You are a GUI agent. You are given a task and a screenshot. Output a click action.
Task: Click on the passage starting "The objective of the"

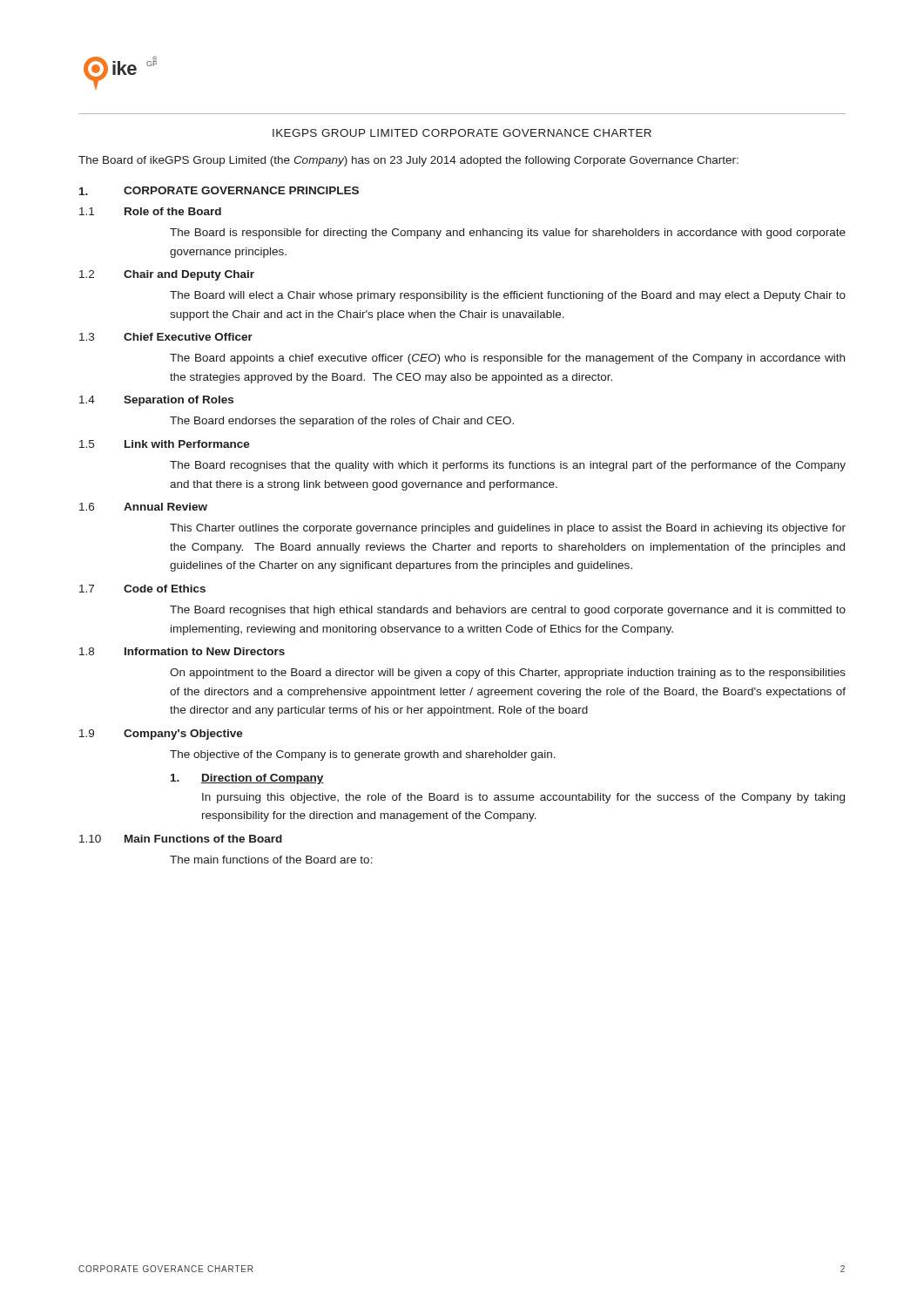pyautogui.click(x=363, y=754)
